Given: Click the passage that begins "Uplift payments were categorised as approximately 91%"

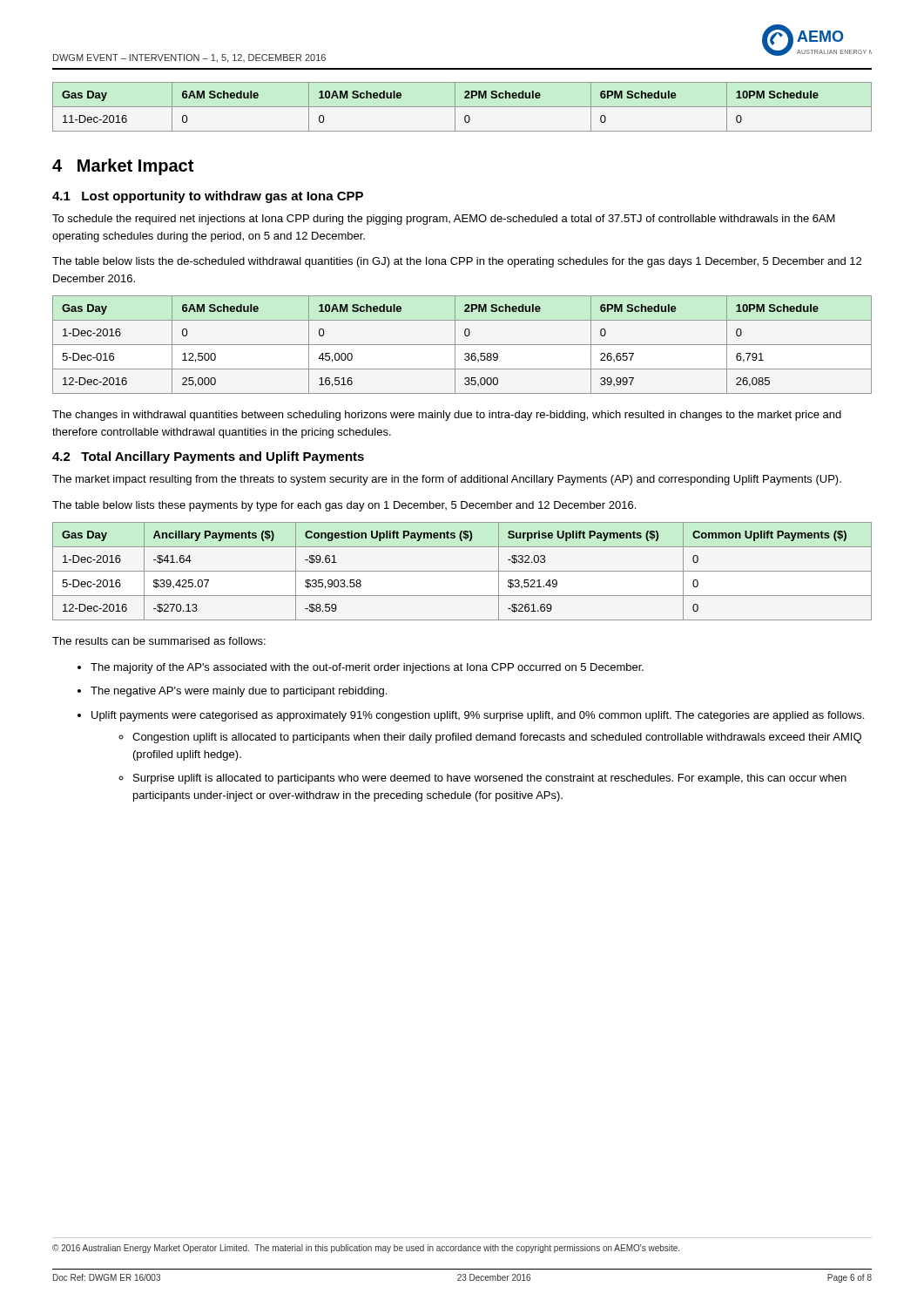Looking at the screenshot, I should [x=478, y=716].
